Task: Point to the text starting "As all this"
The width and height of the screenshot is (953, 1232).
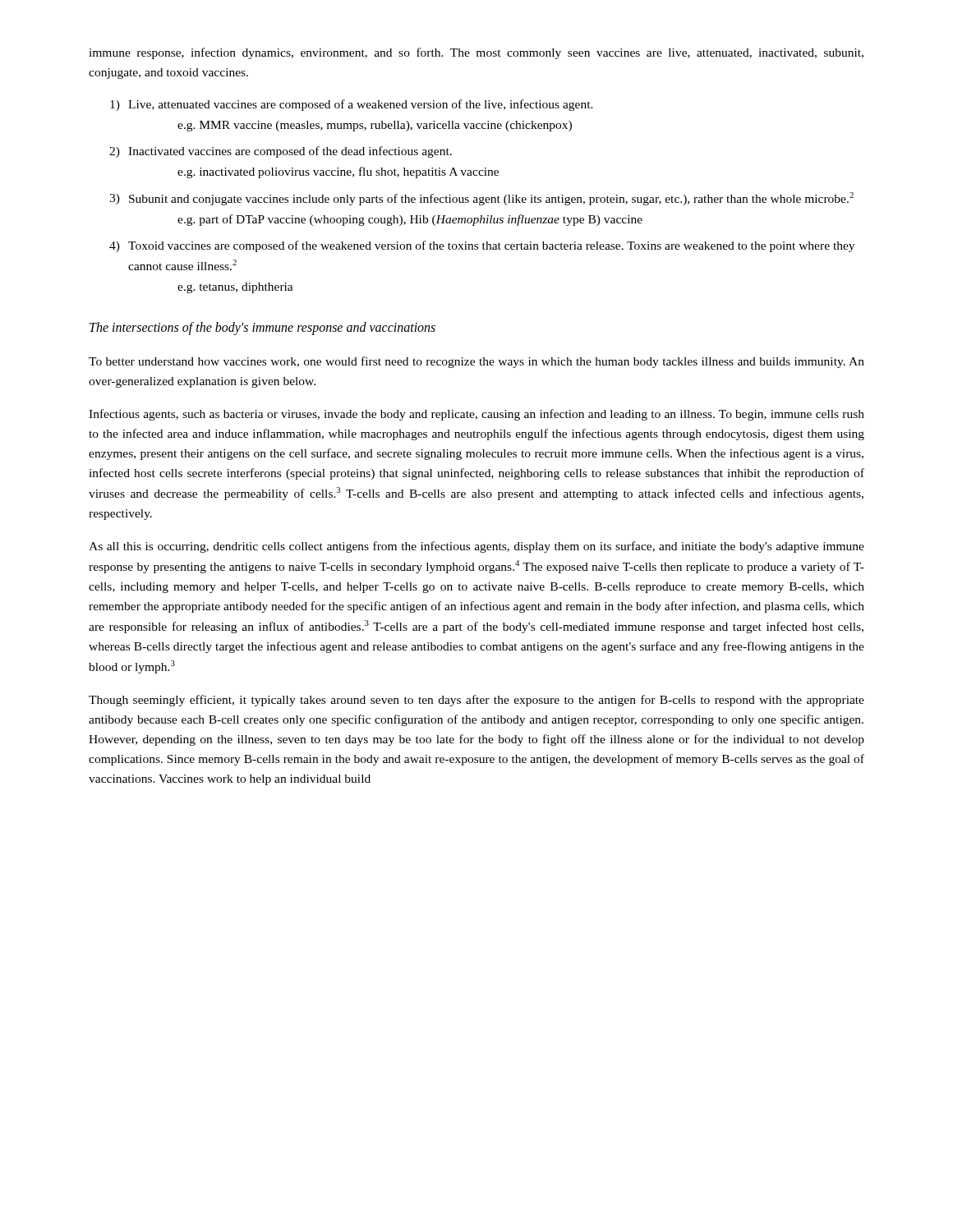Action: pos(476,606)
